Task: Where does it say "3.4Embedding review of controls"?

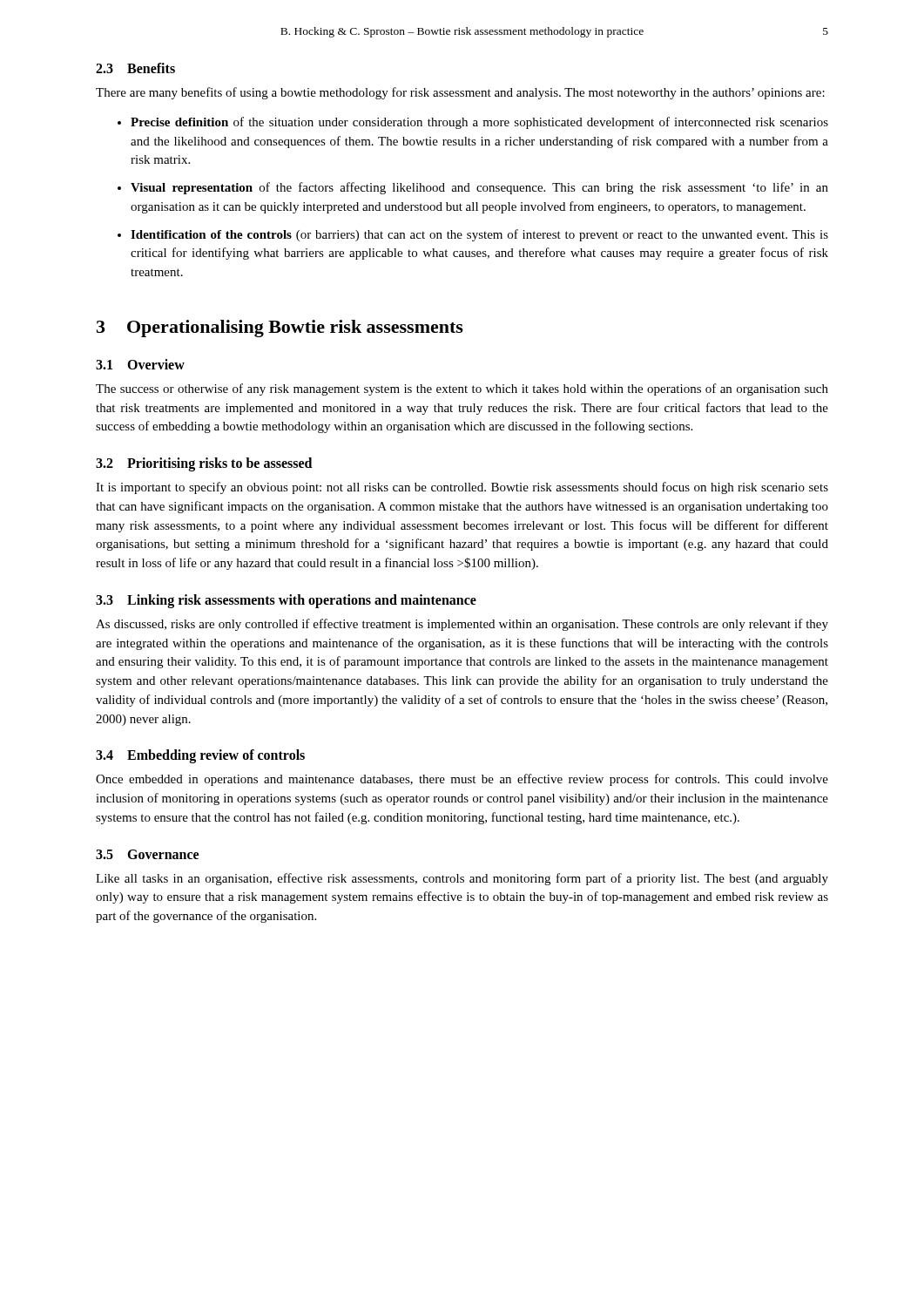Action: click(x=200, y=756)
